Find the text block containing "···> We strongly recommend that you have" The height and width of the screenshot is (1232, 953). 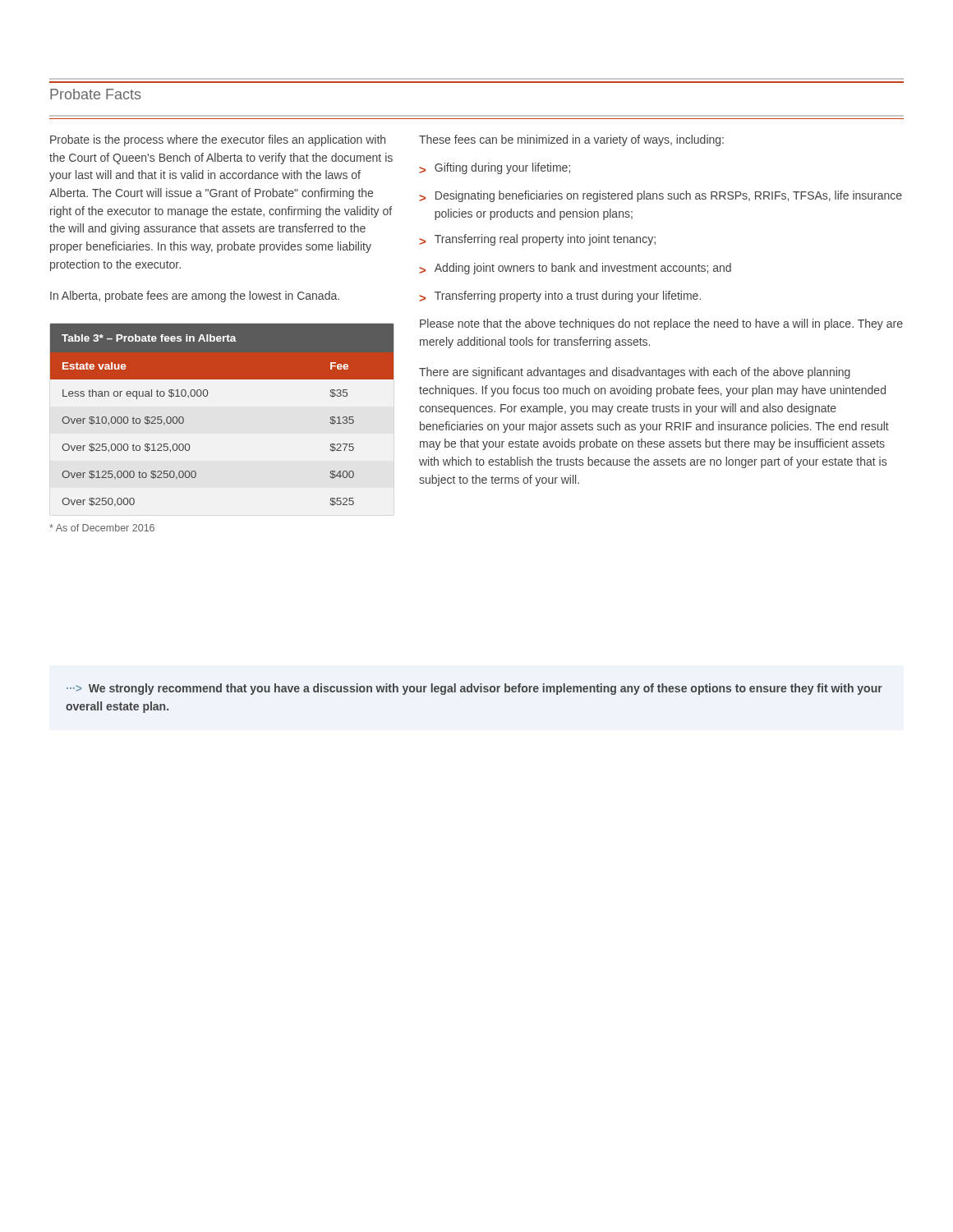point(474,697)
